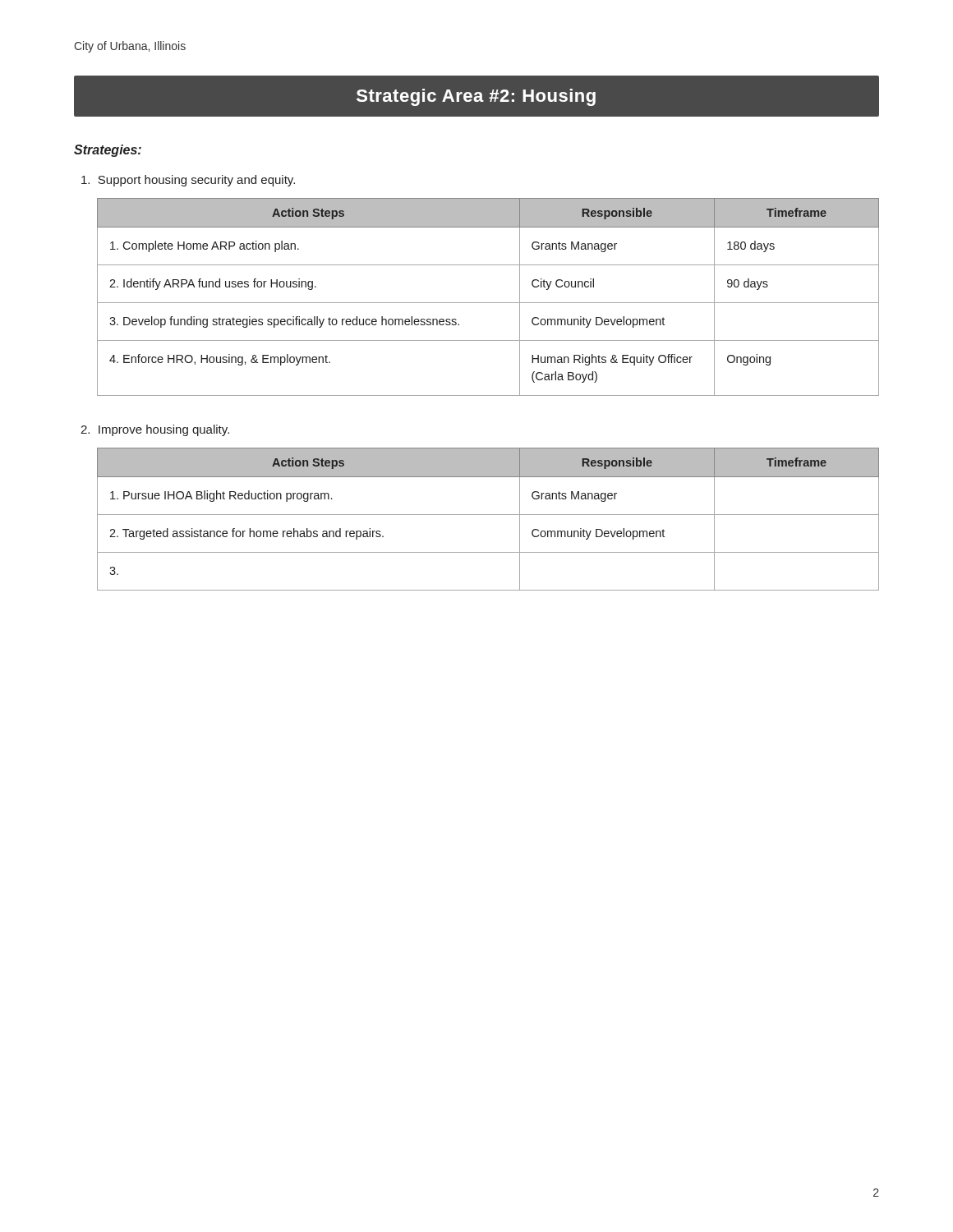Find the table that mentions "180 days"

coord(488,297)
